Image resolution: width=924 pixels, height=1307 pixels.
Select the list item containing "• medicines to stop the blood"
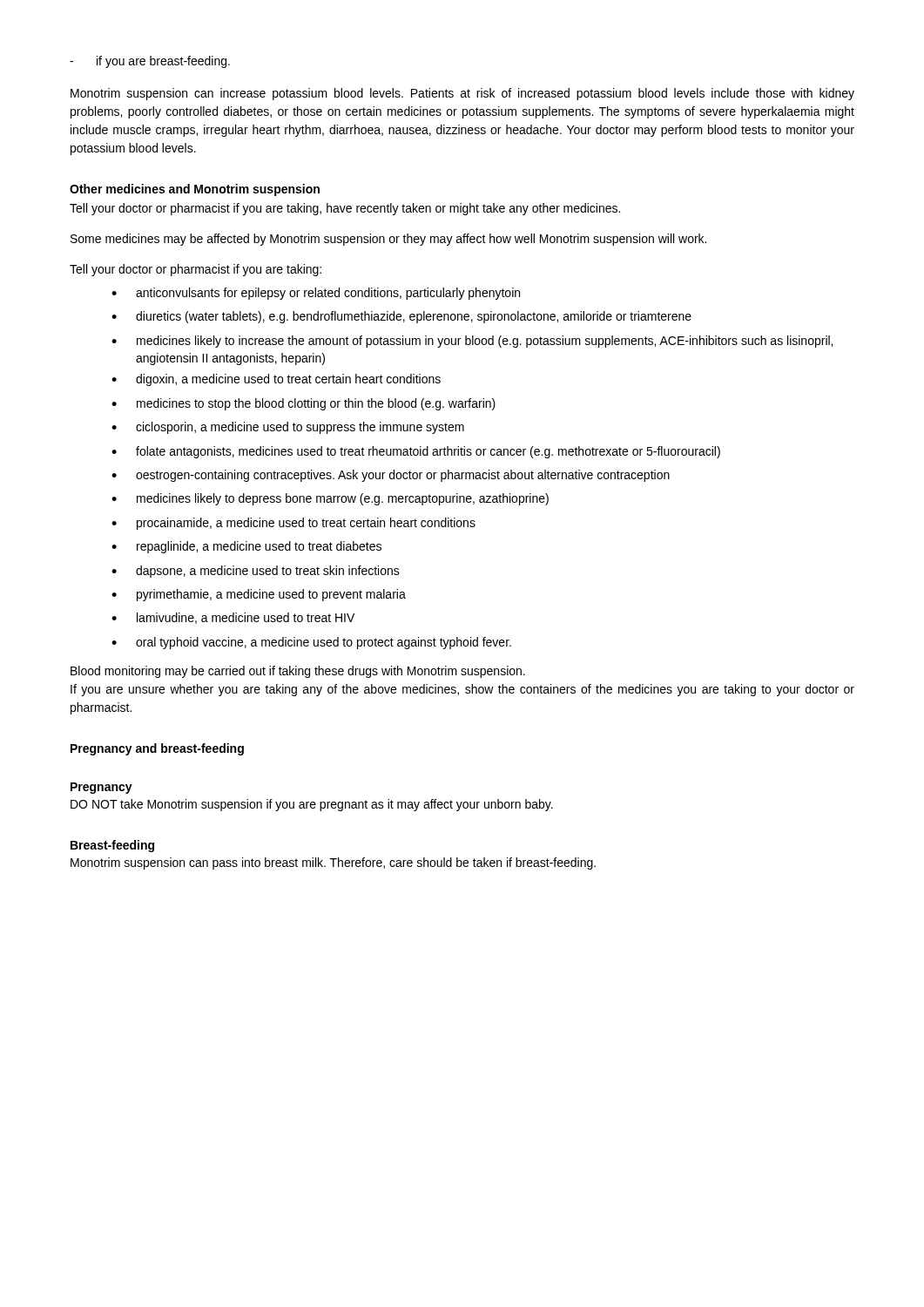pyautogui.click(x=479, y=405)
